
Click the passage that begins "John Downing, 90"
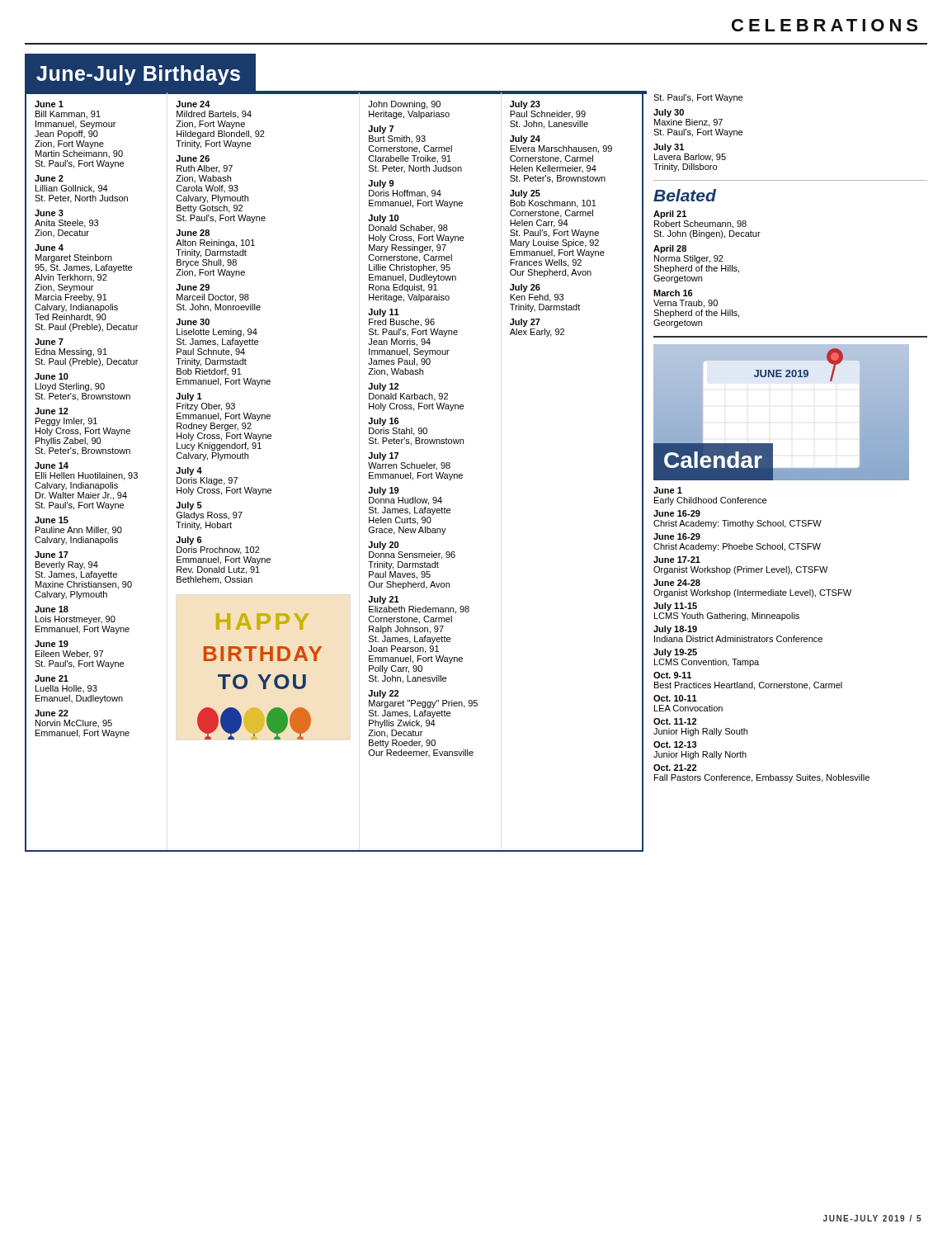[430, 428]
